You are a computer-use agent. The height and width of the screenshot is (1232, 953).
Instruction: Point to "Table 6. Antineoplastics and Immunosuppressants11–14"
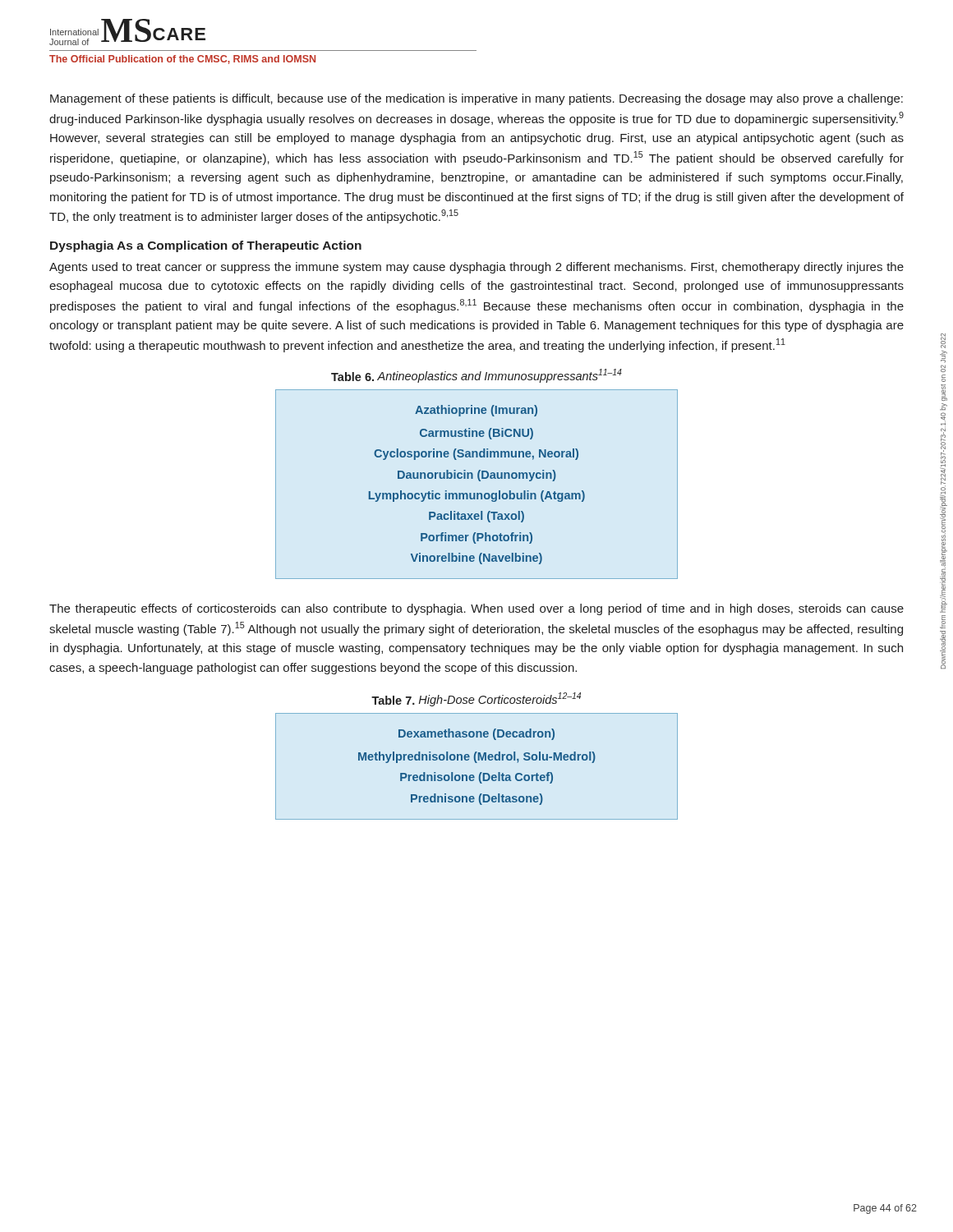click(x=476, y=376)
